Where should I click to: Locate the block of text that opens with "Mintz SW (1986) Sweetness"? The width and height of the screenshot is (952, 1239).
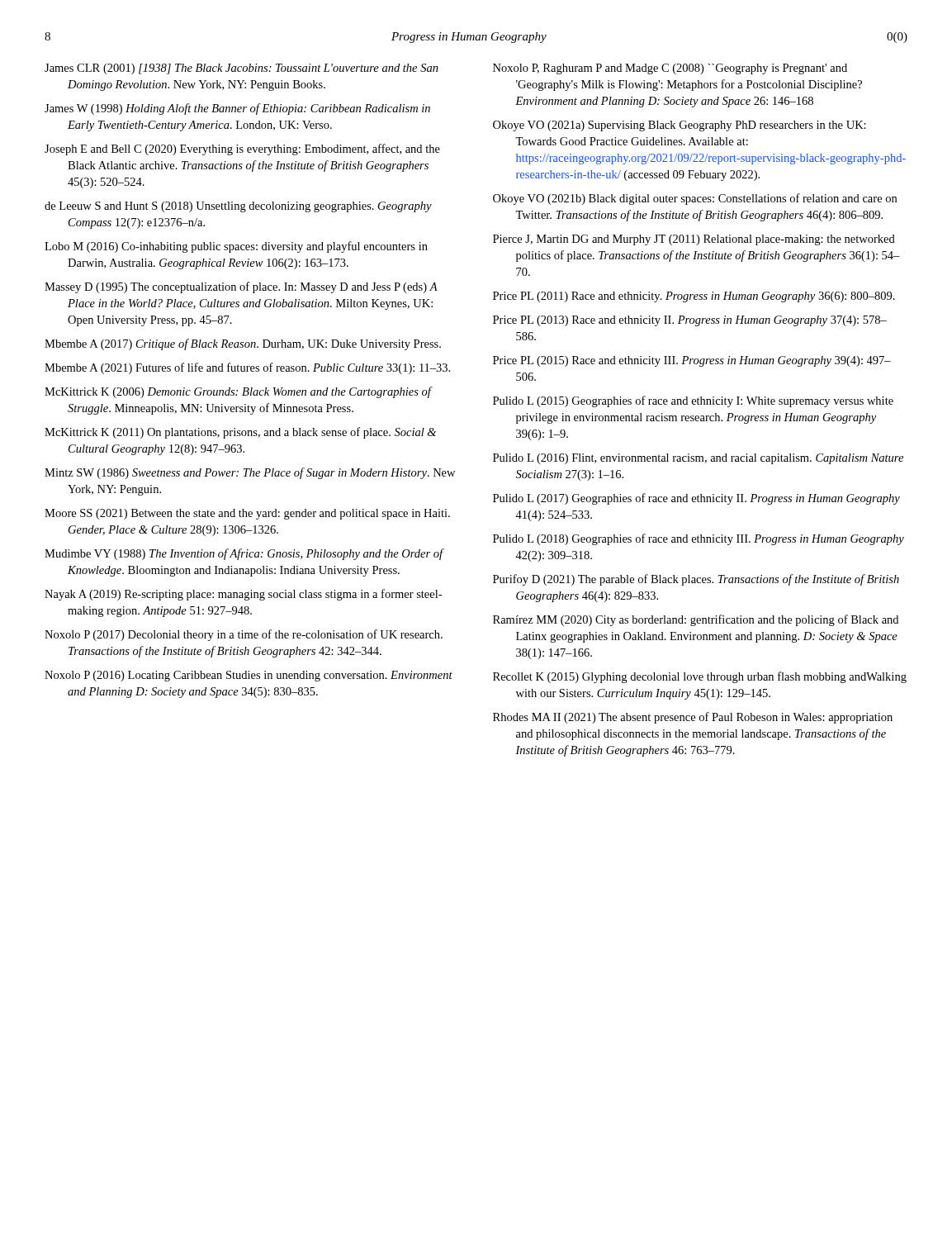(x=250, y=481)
